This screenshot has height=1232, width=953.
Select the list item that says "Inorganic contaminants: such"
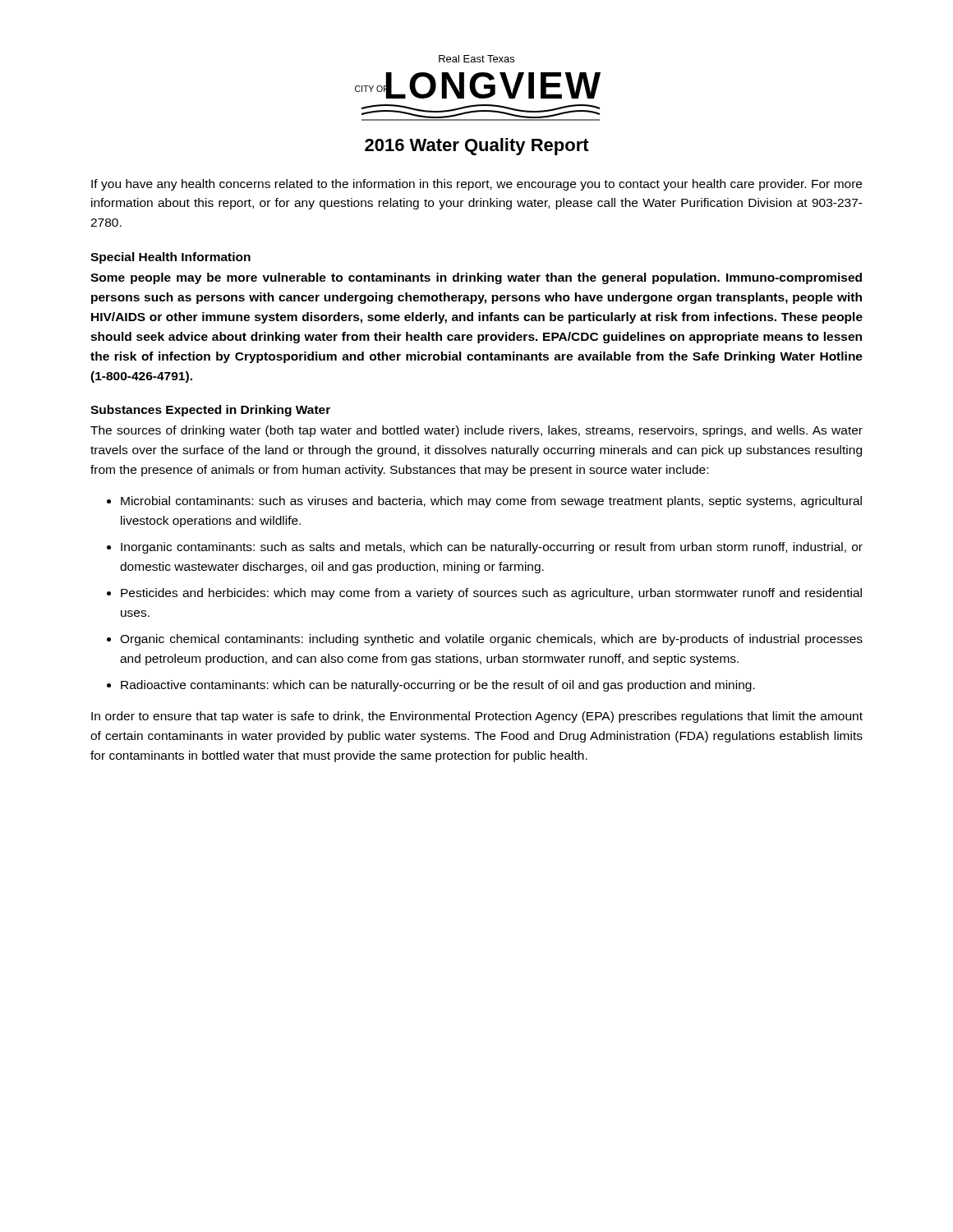click(x=491, y=556)
